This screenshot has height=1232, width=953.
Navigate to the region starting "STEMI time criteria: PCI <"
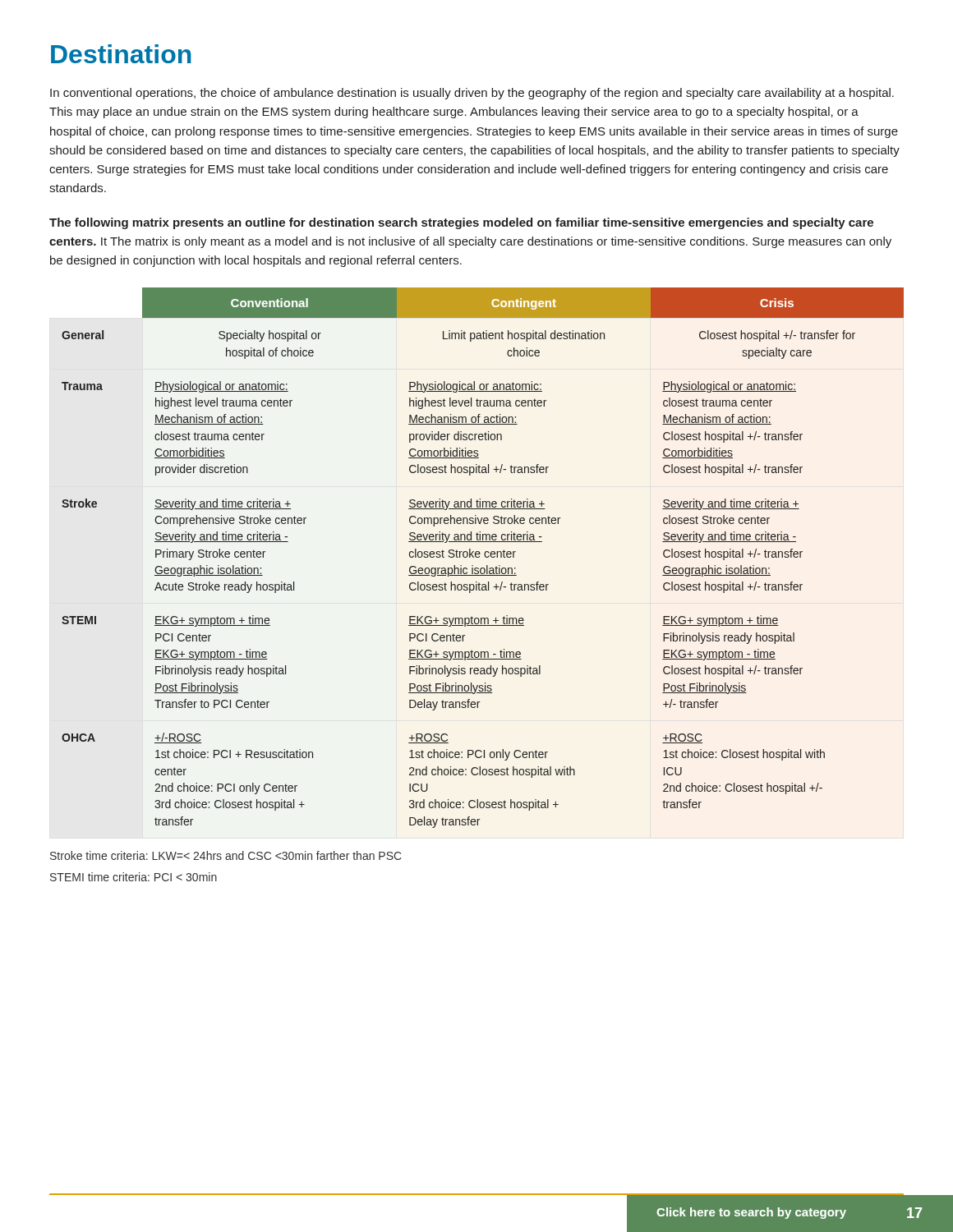133,877
